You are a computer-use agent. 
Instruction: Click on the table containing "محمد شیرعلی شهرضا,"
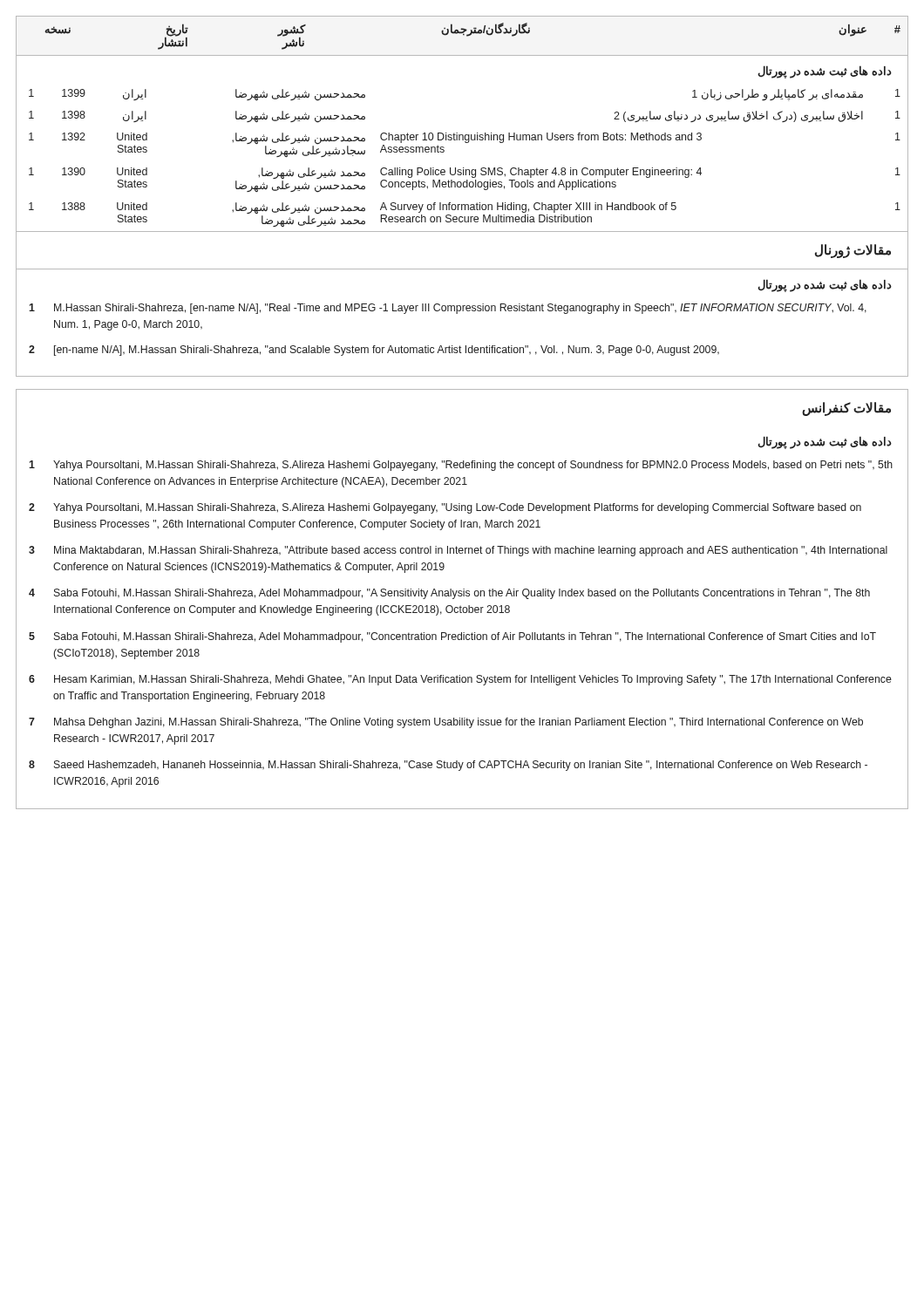coord(462,124)
